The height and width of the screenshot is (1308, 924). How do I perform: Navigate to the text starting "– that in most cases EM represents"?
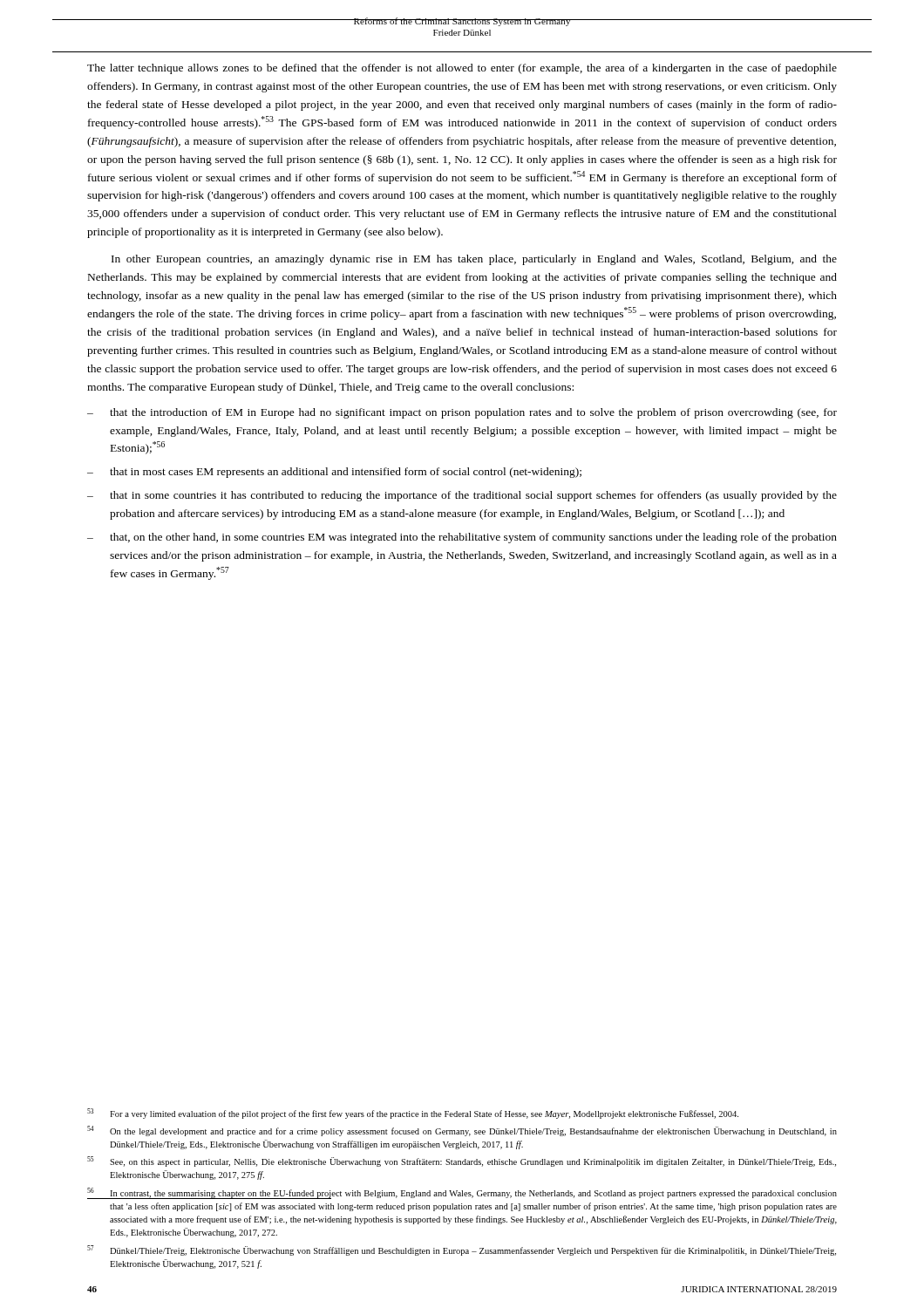[x=462, y=472]
